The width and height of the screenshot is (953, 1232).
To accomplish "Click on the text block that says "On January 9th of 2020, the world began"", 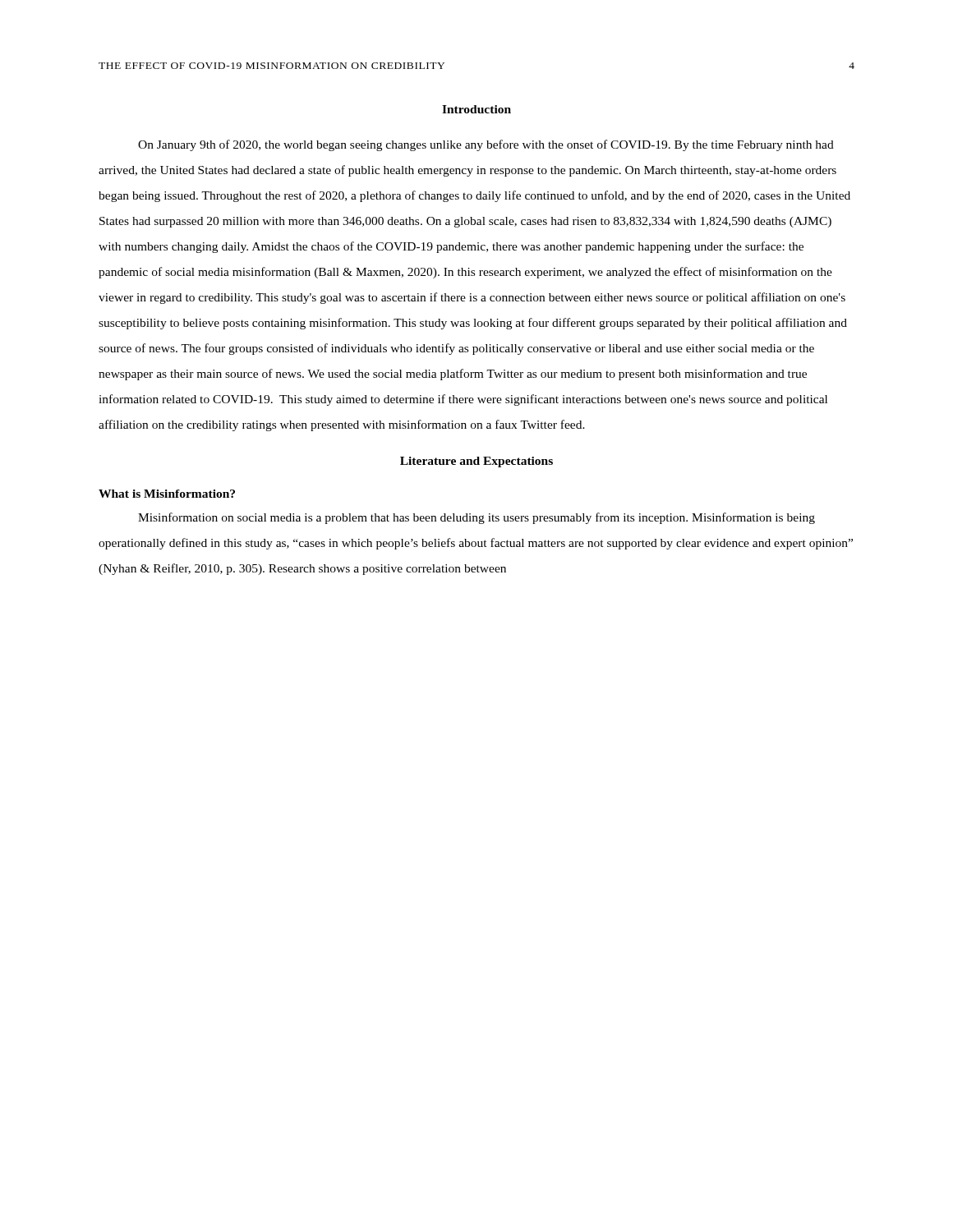I will coord(475,284).
